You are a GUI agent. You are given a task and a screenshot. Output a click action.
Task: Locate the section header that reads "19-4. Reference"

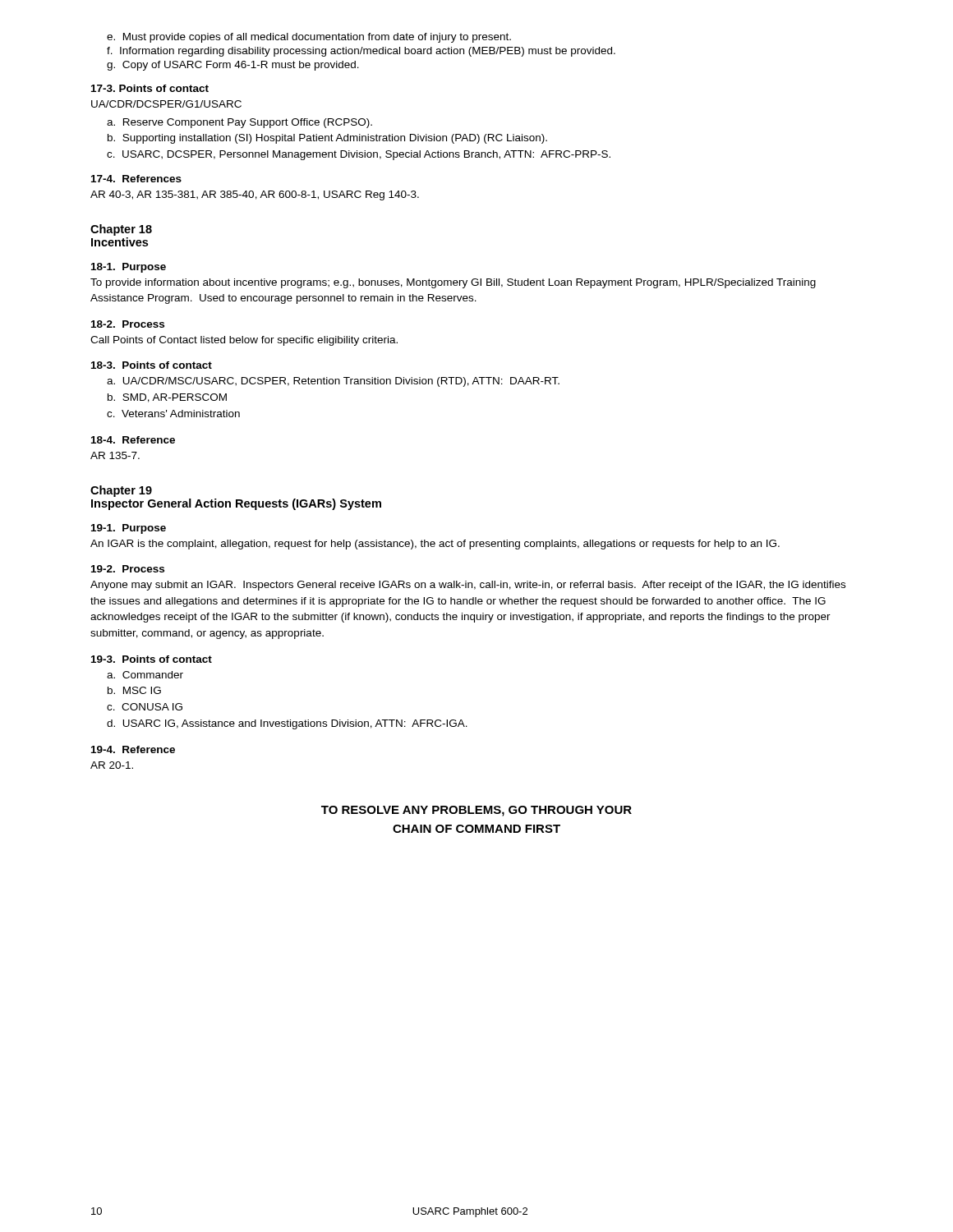click(x=133, y=750)
